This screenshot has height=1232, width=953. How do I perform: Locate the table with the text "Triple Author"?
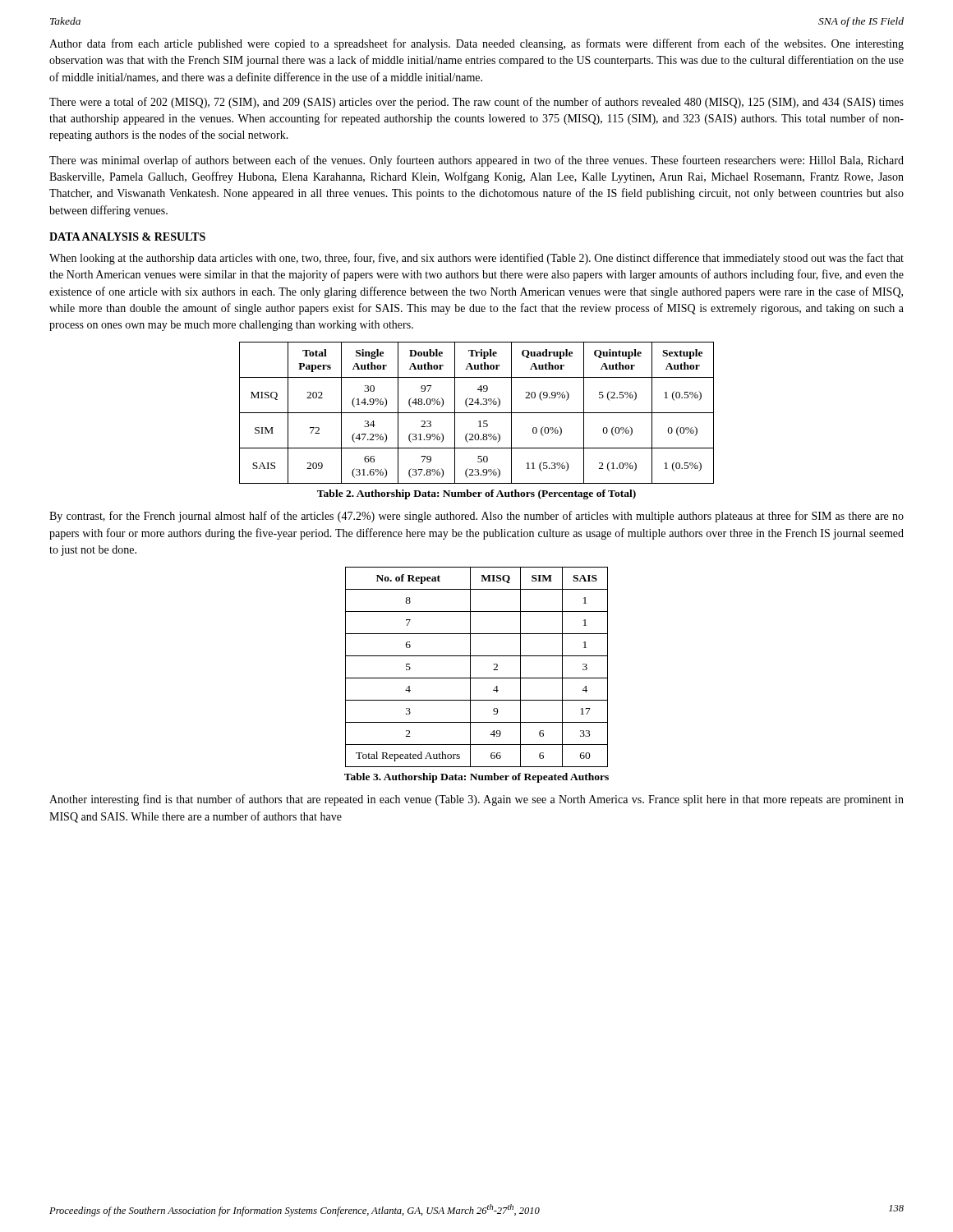click(x=476, y=413)
